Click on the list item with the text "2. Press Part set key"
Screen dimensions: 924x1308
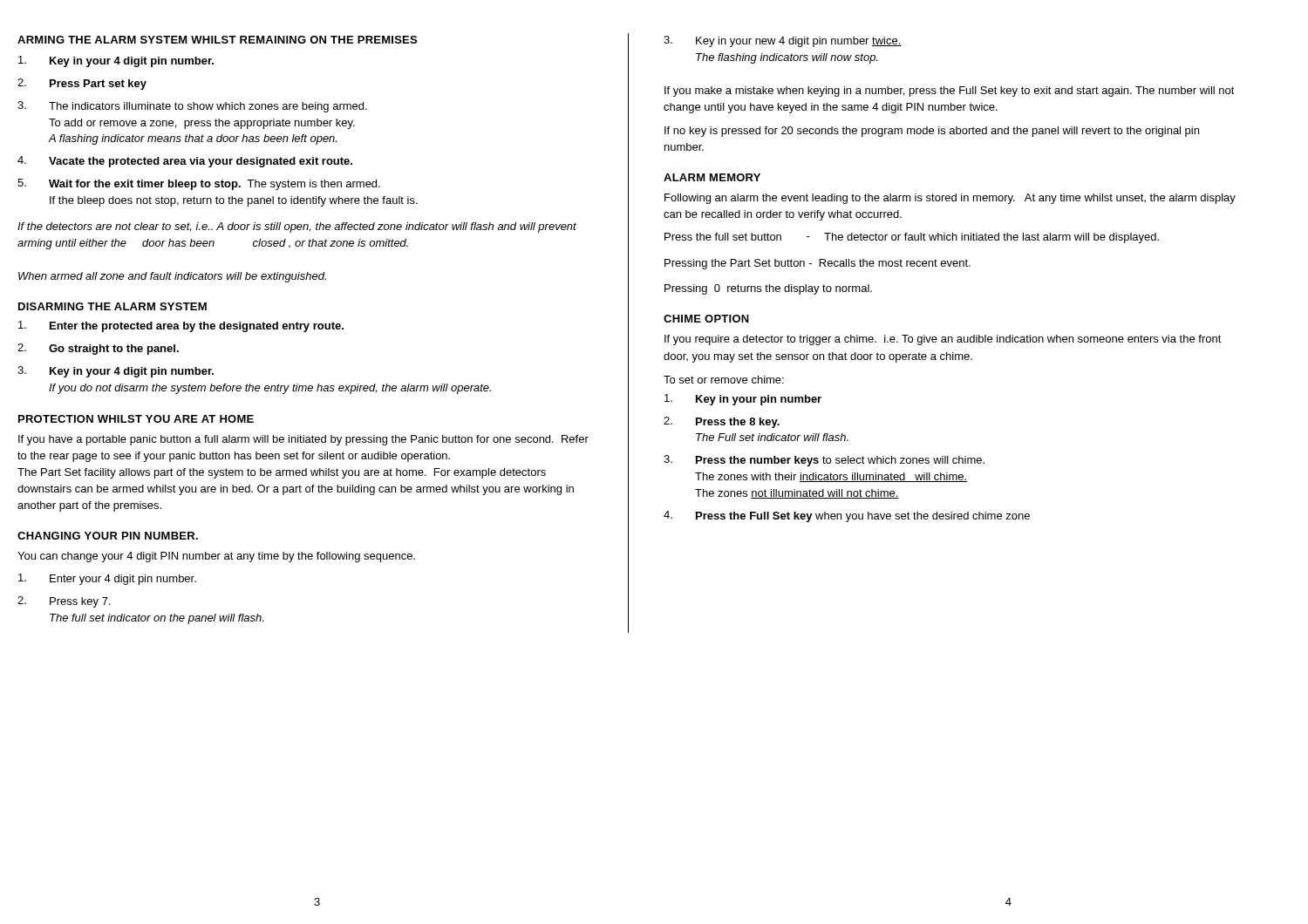pos(82,84)
